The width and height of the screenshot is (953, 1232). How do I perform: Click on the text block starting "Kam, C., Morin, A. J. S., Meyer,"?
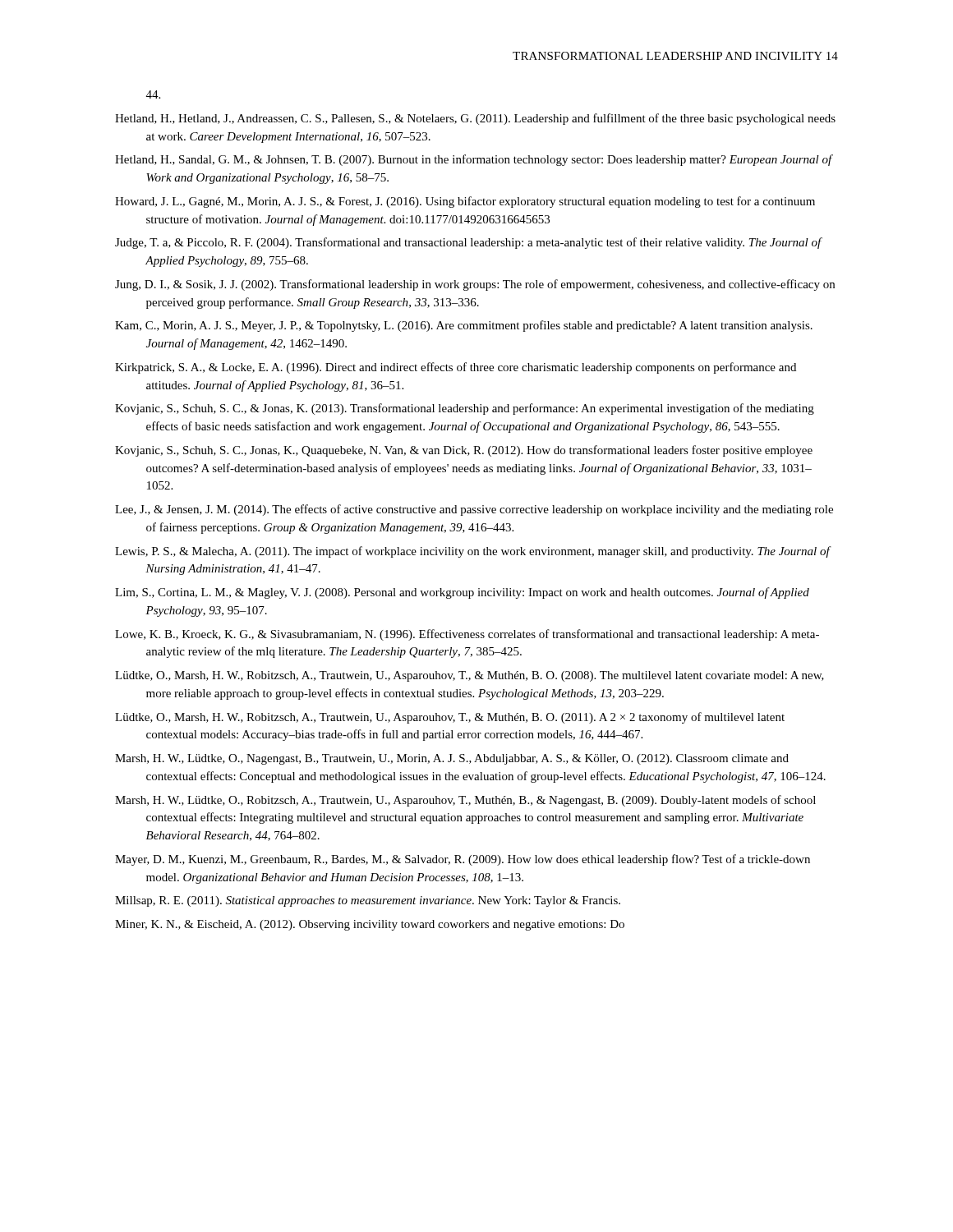coord(464,334)
